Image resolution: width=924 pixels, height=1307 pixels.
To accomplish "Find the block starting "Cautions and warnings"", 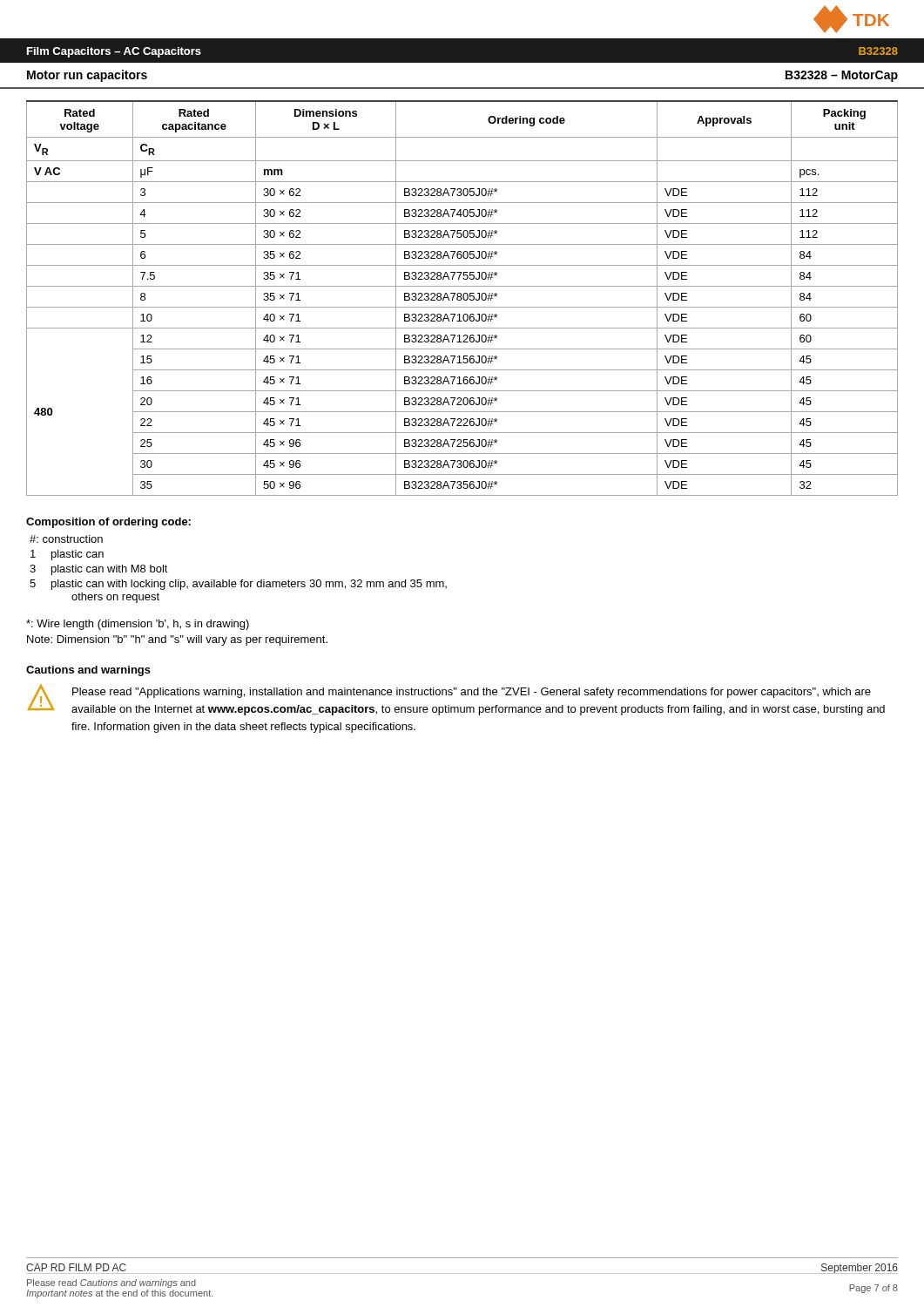I will click(x=88, y=669).
